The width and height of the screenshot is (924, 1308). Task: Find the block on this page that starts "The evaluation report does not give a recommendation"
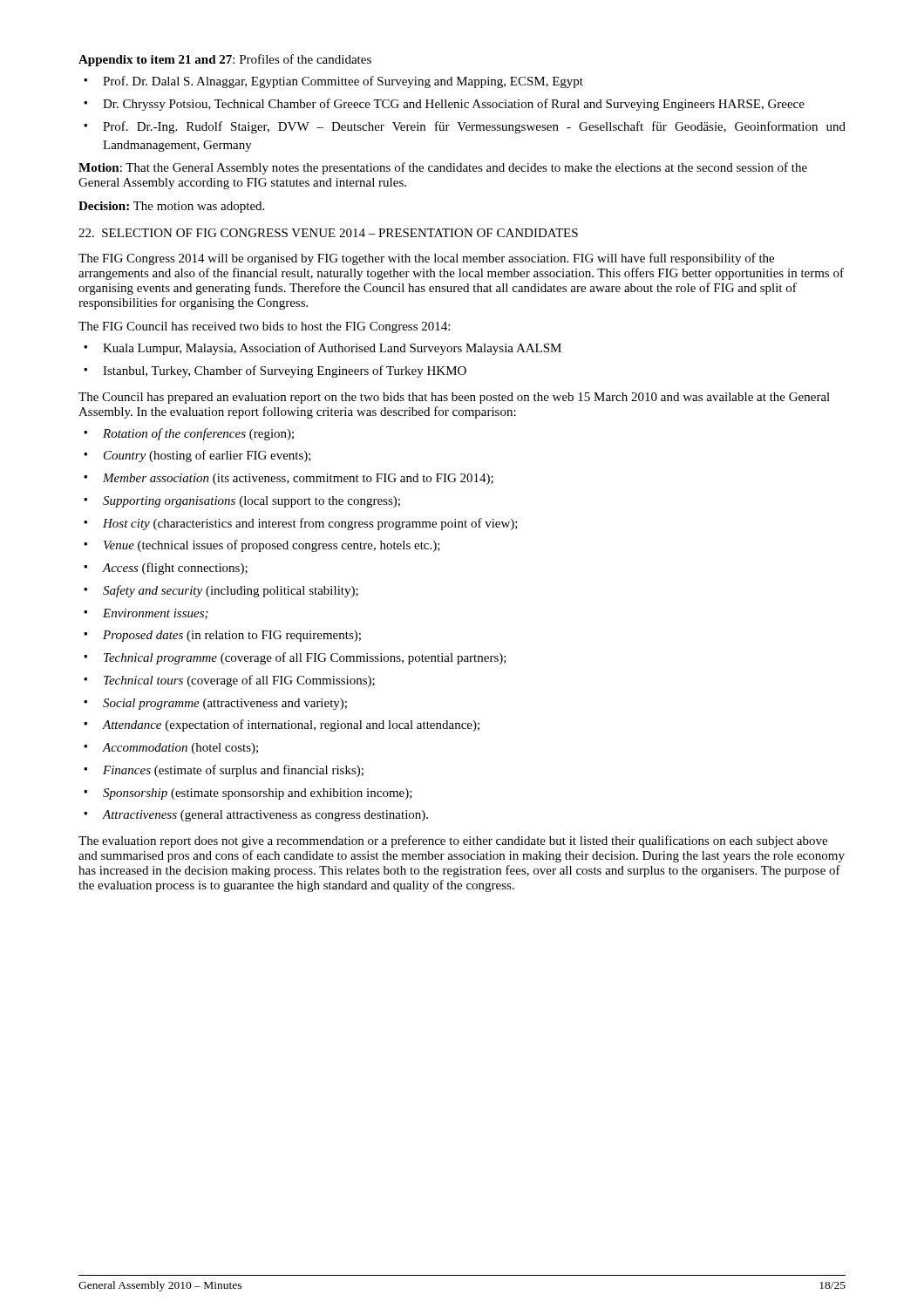coord(462,863)
